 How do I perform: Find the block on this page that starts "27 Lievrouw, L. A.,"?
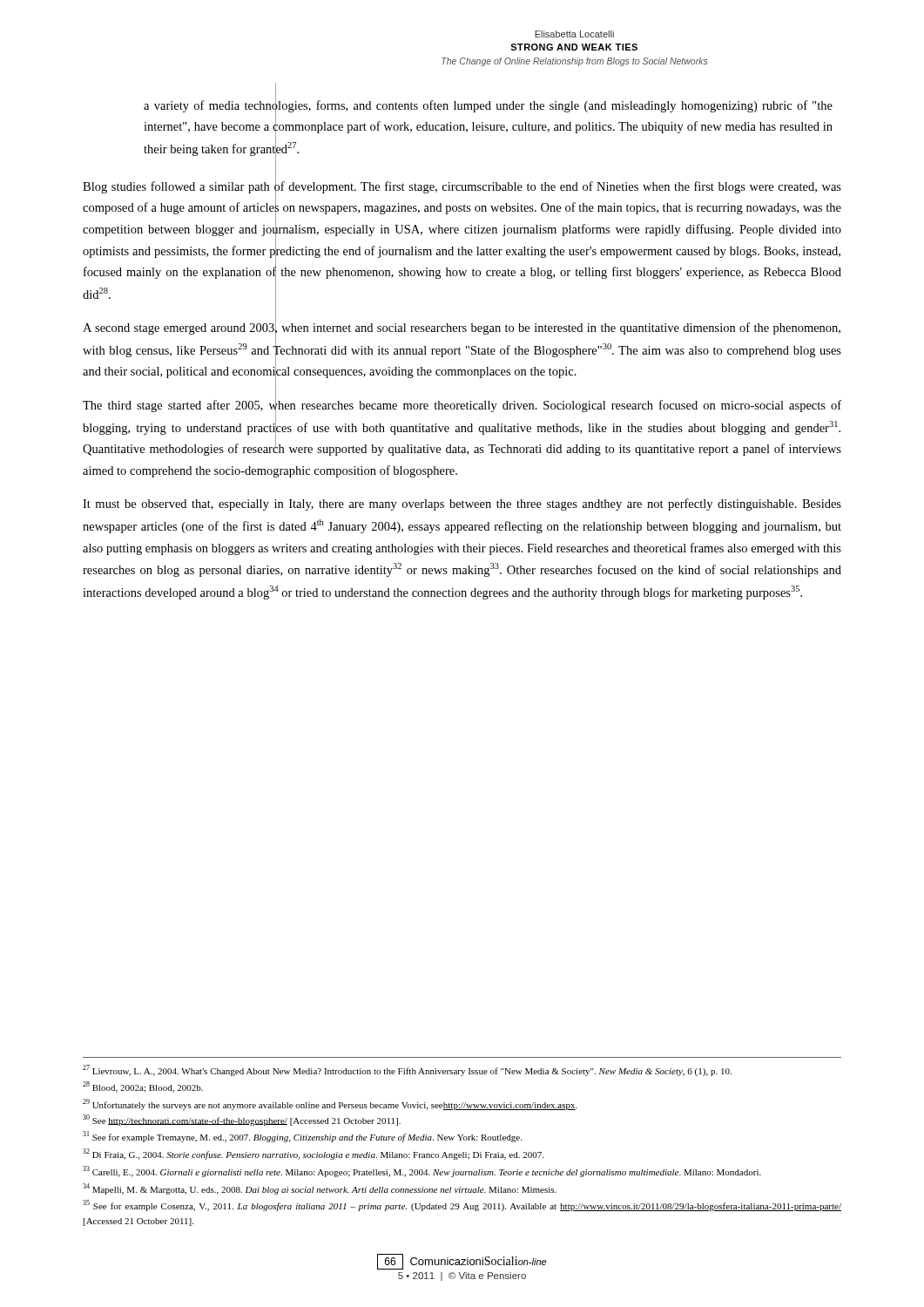407,1070
